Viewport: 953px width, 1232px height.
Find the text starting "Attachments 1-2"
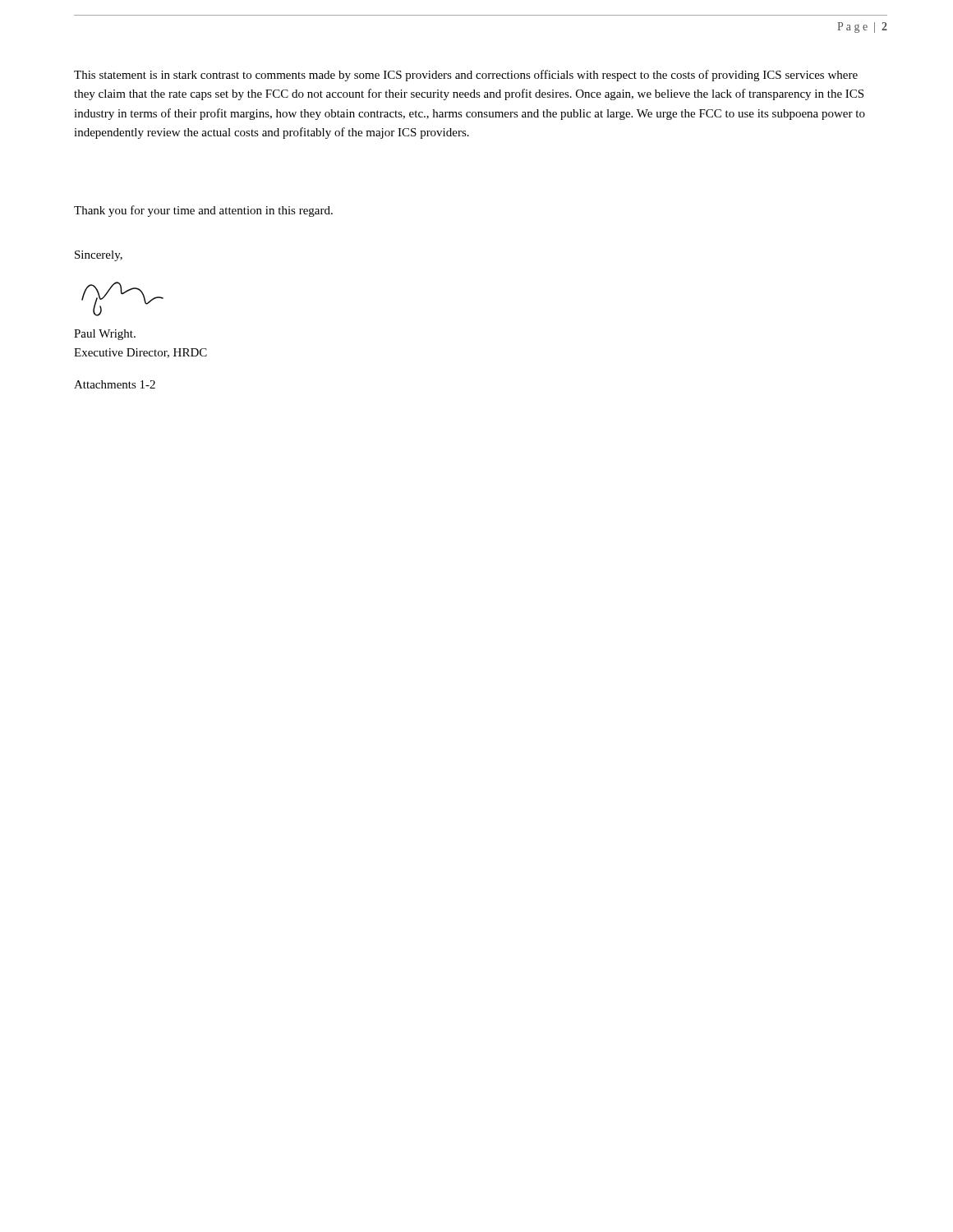[x=115, y=384]
